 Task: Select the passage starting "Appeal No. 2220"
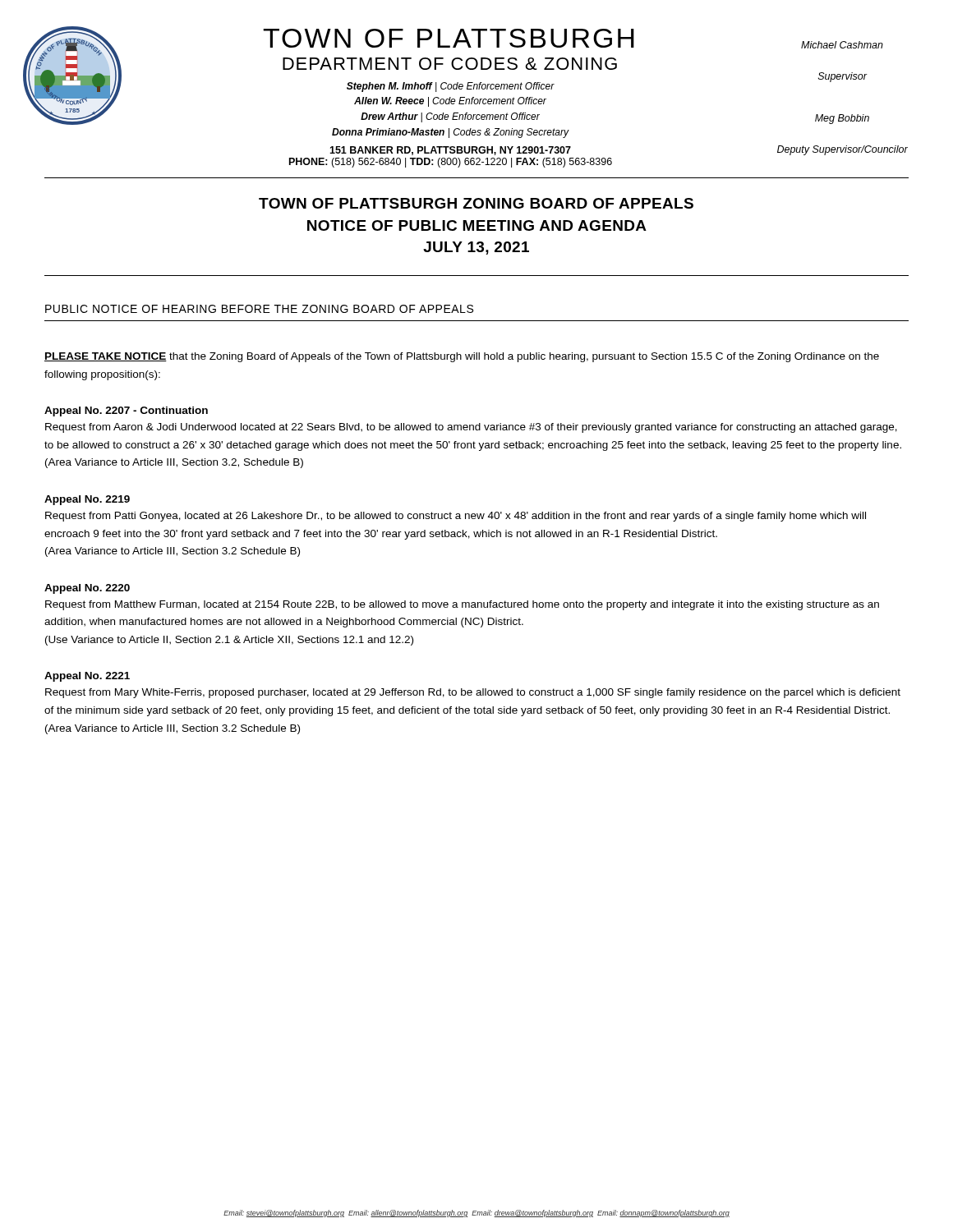tap(87, 587)
